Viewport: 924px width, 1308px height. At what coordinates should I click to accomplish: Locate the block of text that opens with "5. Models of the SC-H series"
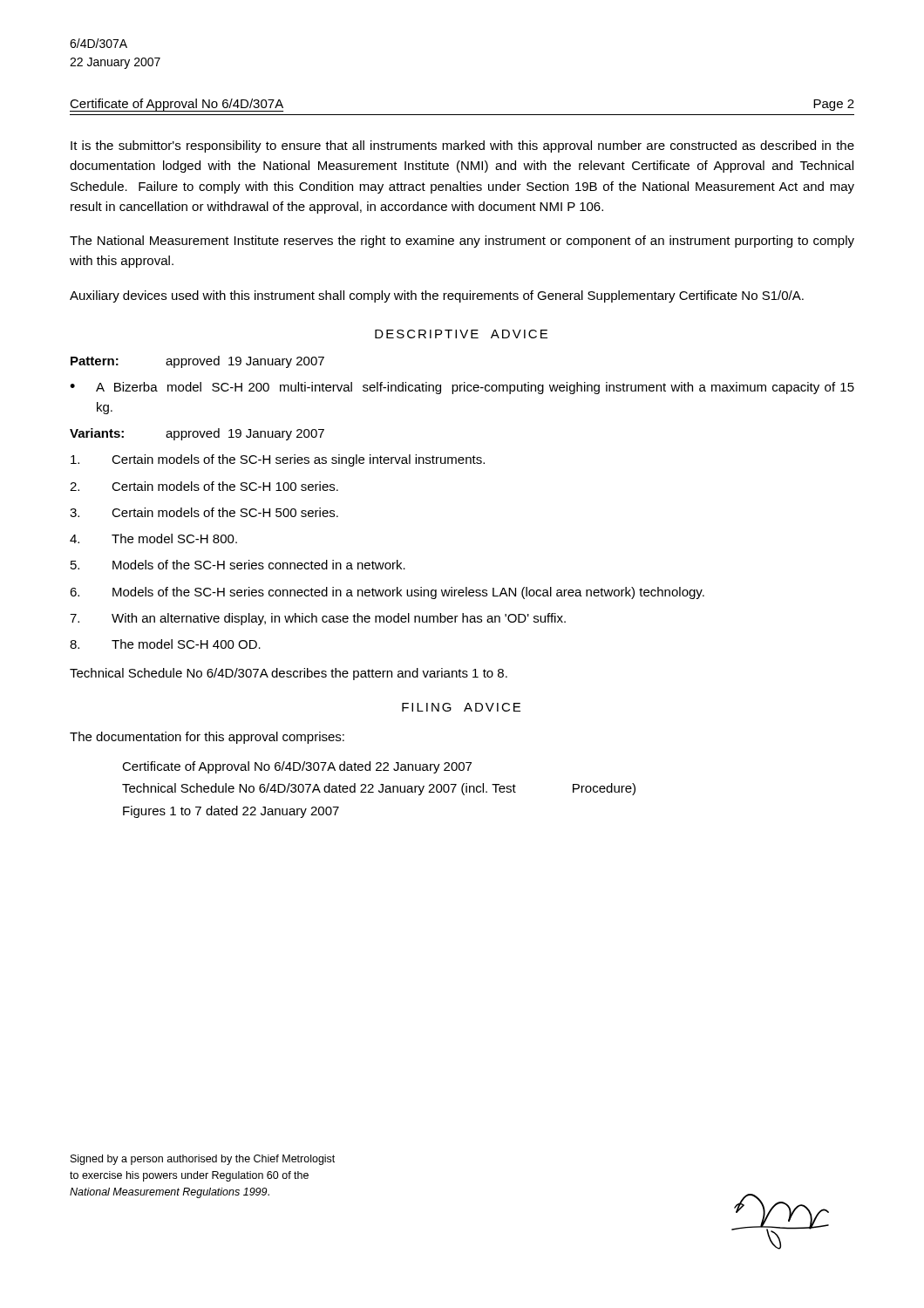pyautogui.click(x=238, y=565)
